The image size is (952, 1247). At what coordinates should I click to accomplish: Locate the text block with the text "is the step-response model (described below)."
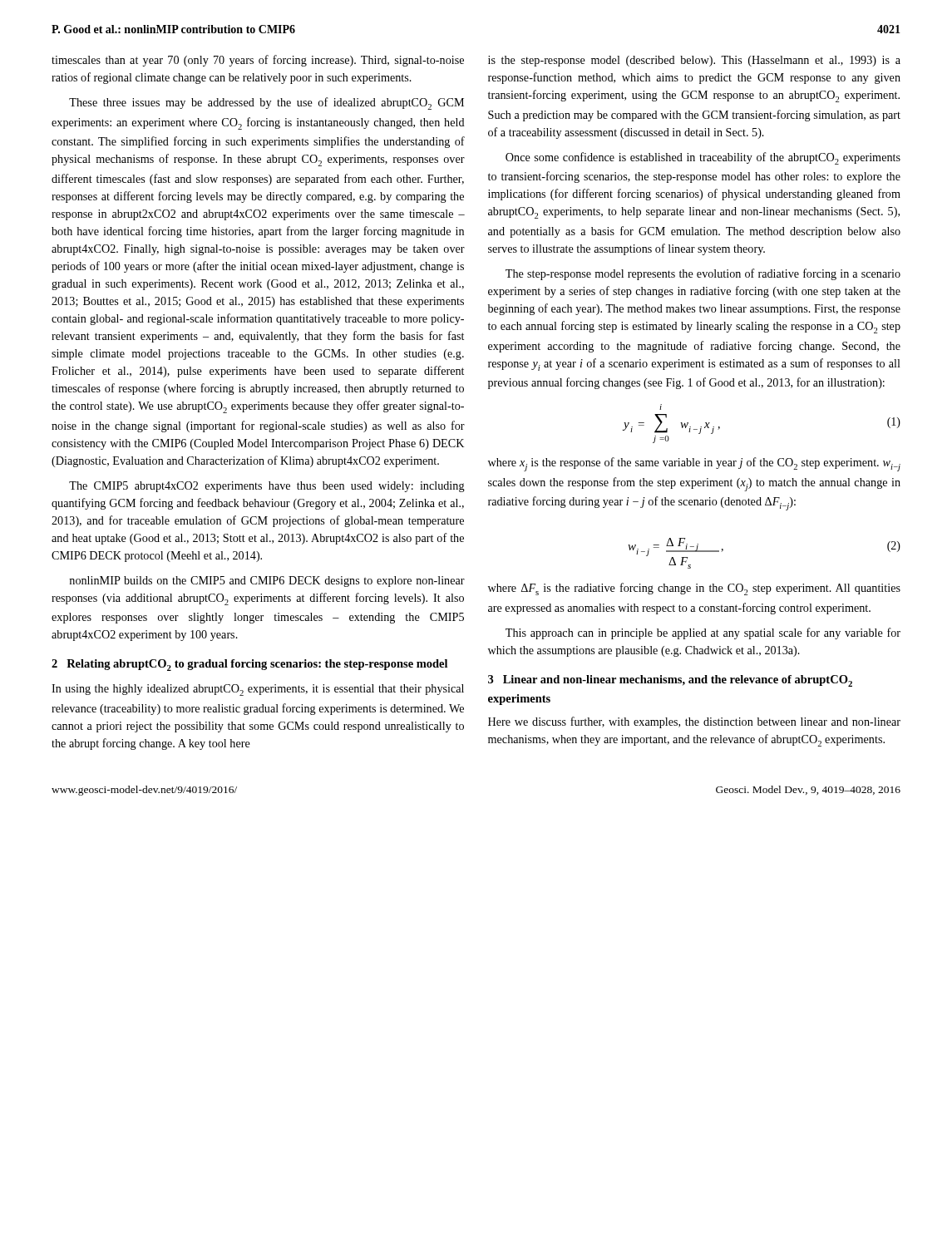pyautogui.click(x=694, y=96)
